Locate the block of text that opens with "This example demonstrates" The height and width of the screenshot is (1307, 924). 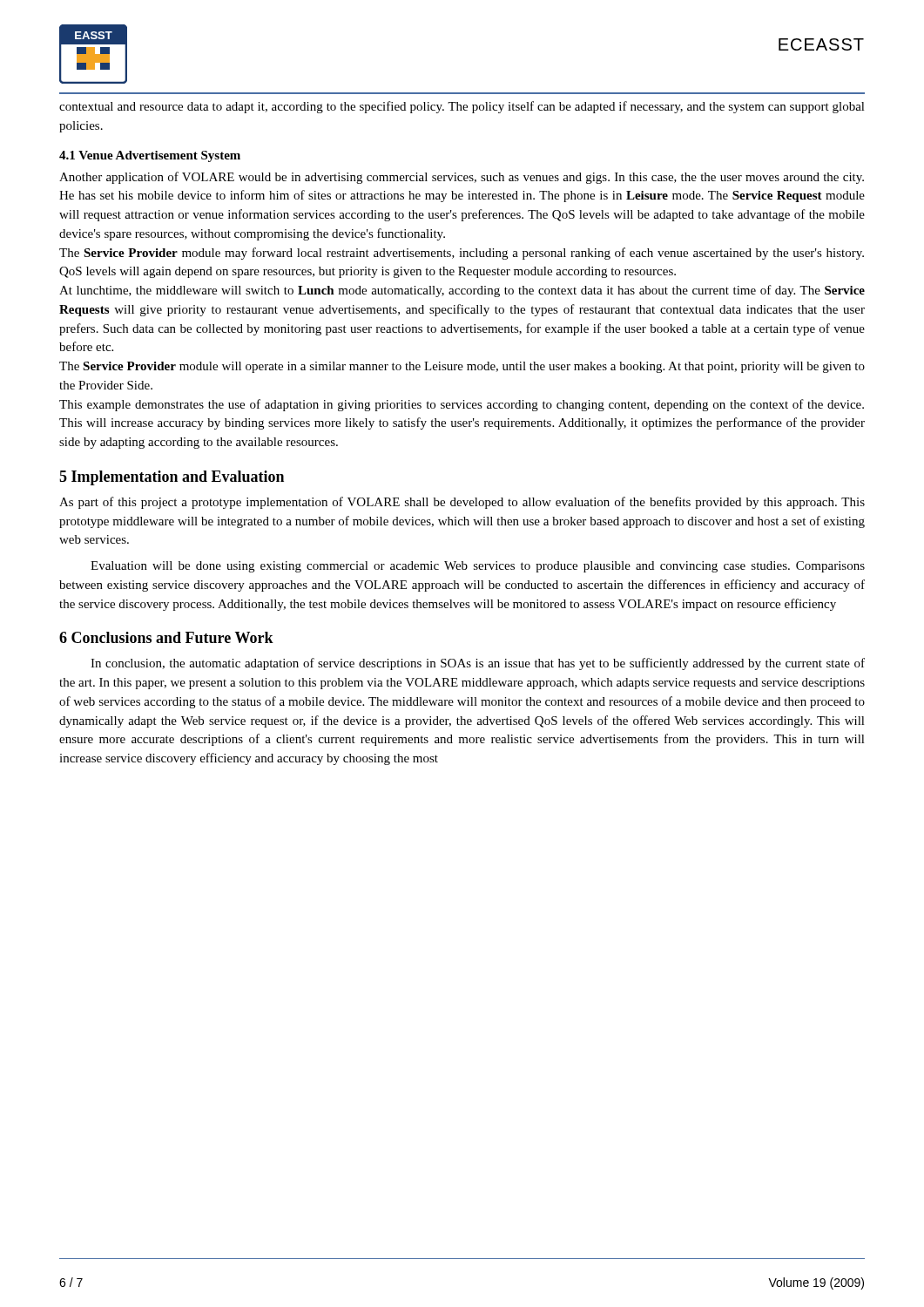pos(462,423)
